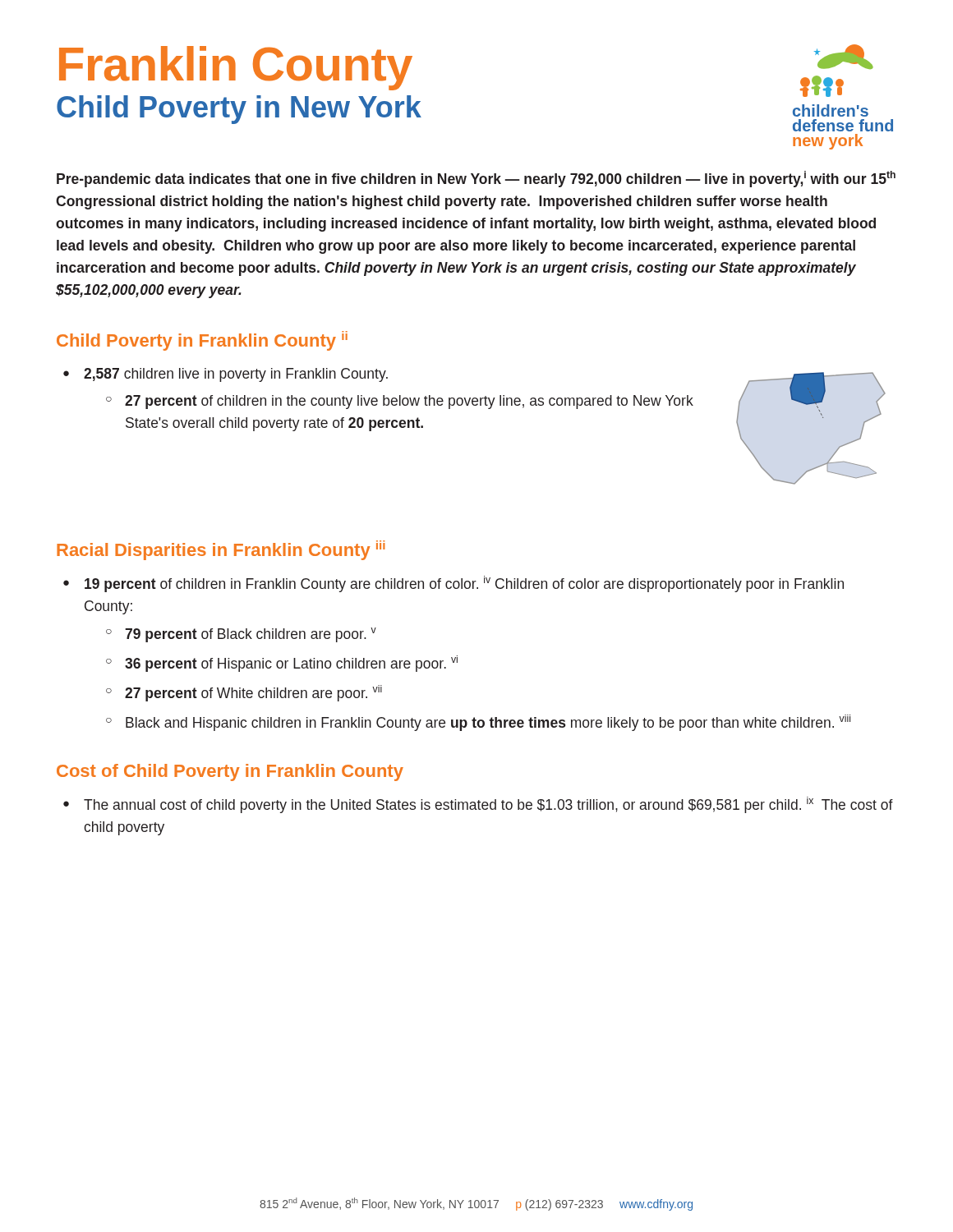Locate the logo
The width and height of the screenshot is (953, 1232).
[x=815, y=98]
